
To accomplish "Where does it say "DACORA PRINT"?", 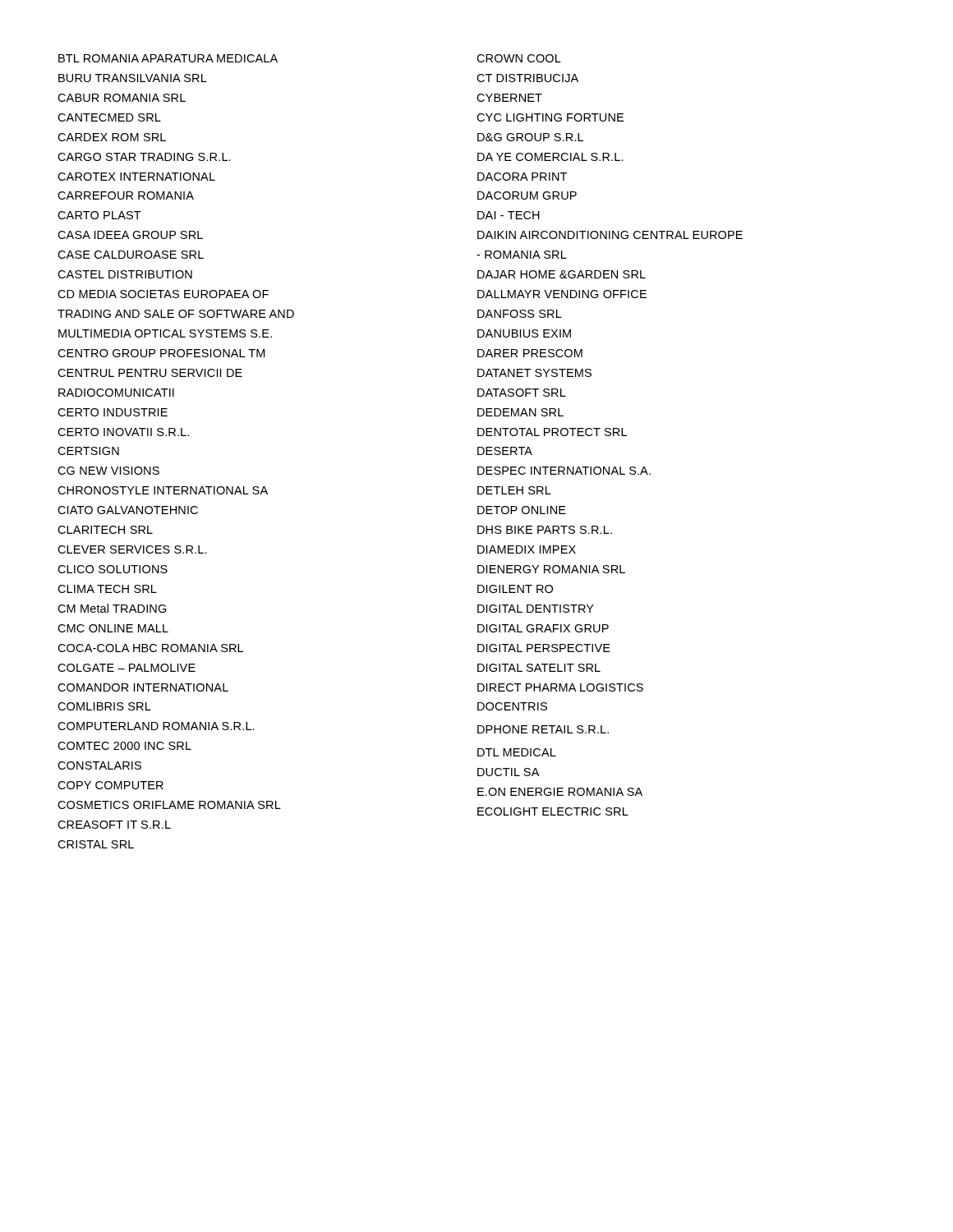I will [522, 176].
